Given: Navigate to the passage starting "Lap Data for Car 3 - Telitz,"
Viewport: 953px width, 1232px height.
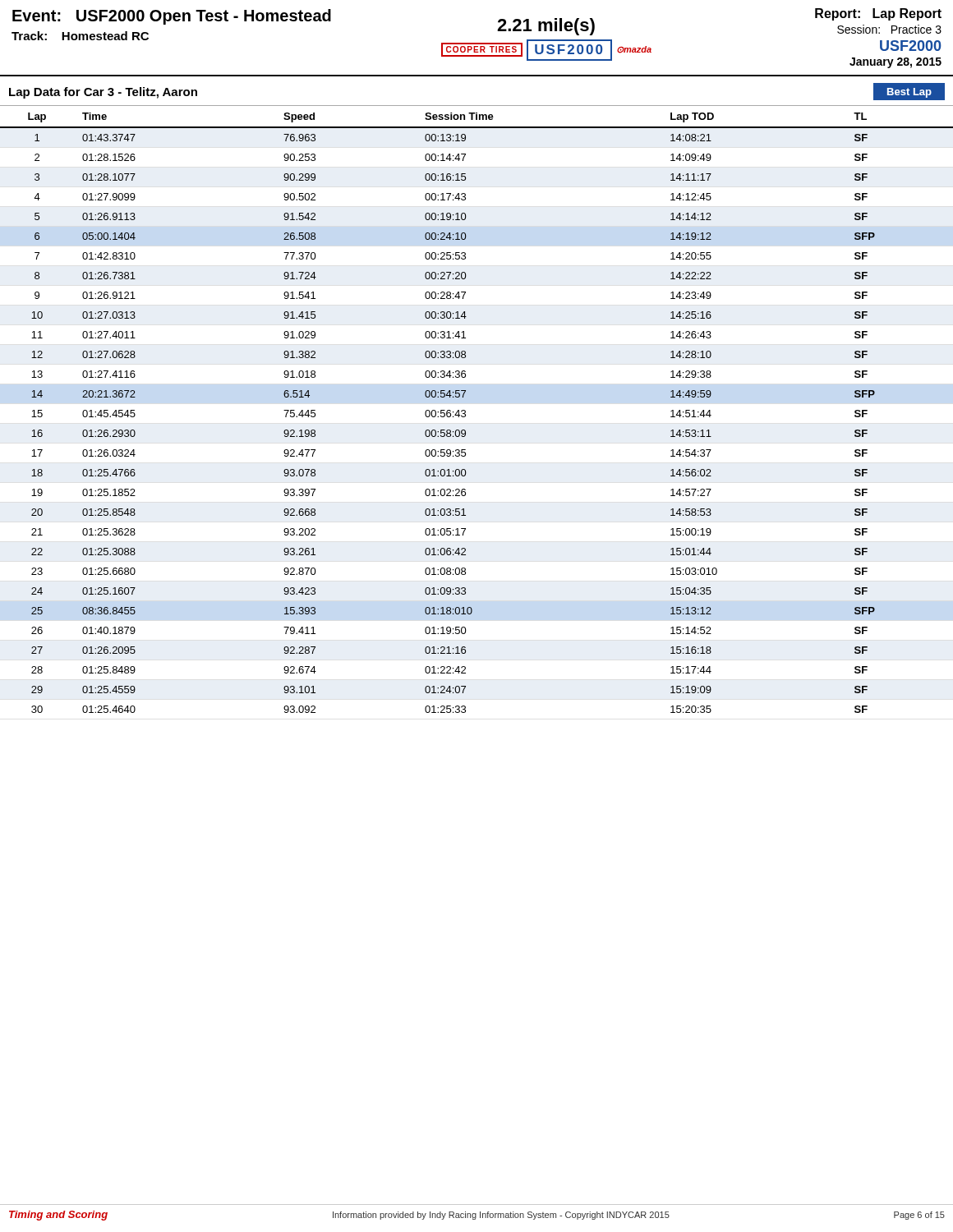Looking at the screenshot, I should [110, 92].
